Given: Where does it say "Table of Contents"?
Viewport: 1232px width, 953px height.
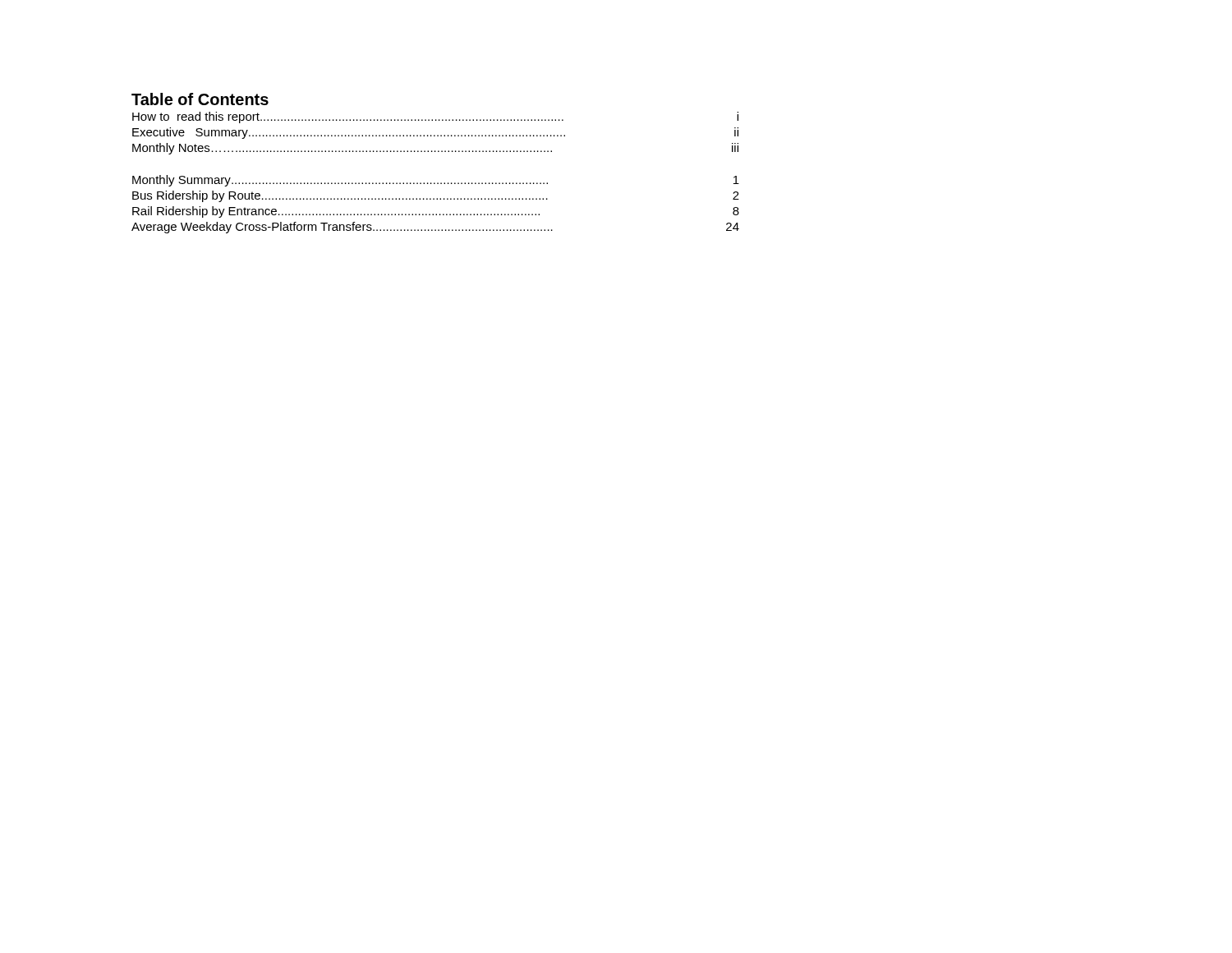Looking at the screenshot, I should 200,99.
